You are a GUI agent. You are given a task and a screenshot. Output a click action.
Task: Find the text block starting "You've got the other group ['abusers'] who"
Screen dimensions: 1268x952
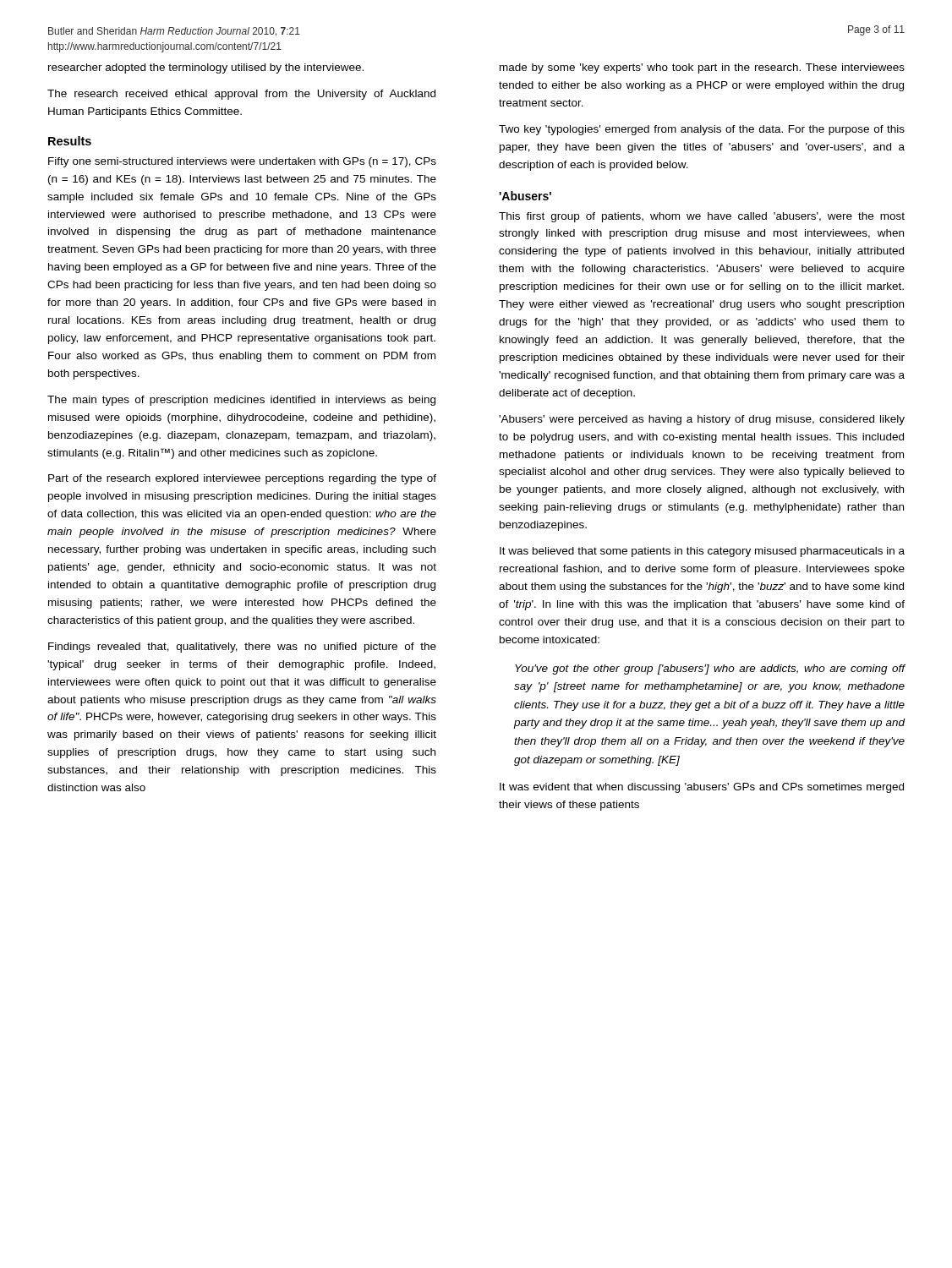pos(709,714)
